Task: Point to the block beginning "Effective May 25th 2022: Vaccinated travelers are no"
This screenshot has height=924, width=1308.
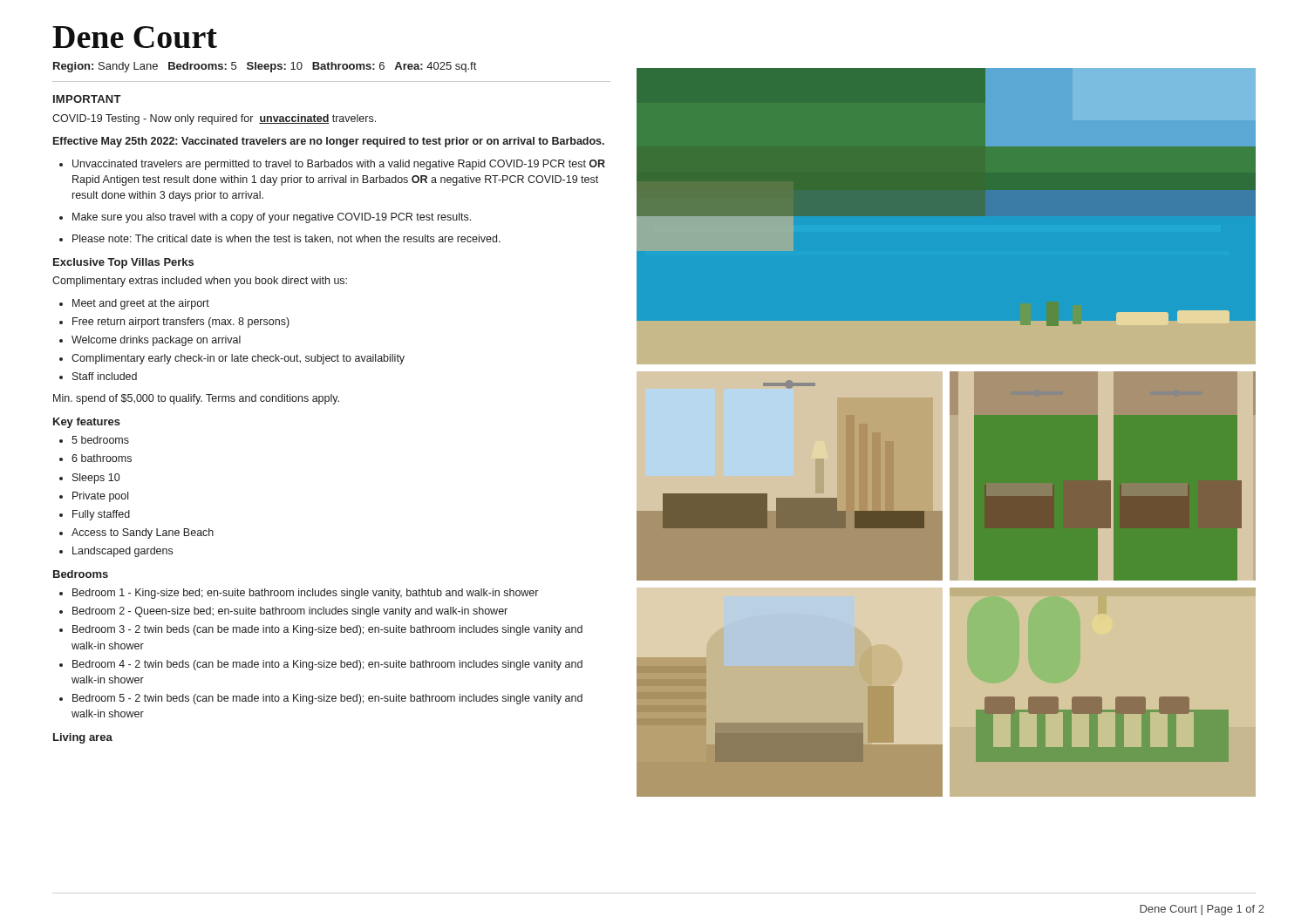Action: pyautogui.click(x=331, y=141)
